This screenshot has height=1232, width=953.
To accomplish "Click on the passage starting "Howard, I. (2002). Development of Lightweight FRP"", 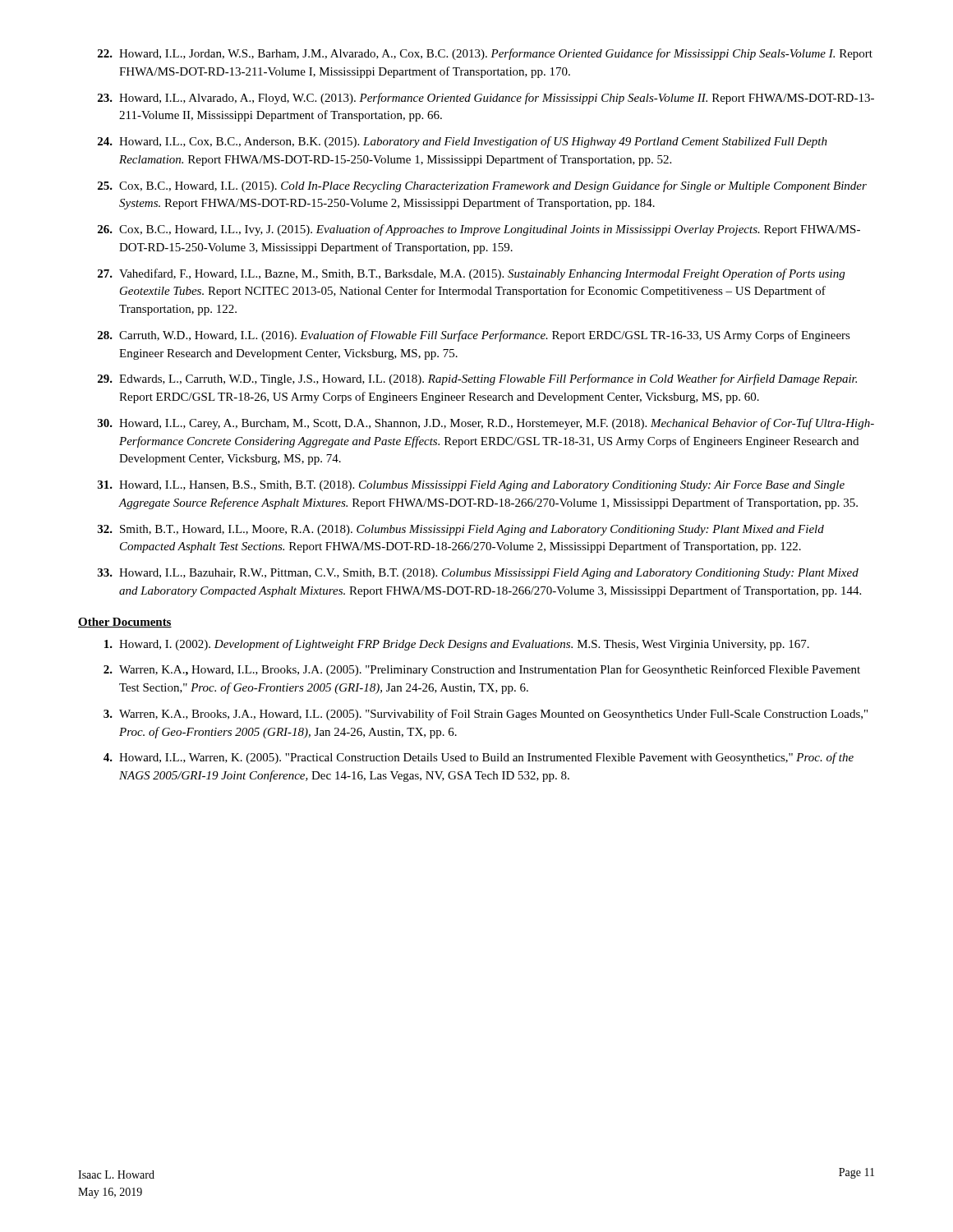I will click(x=476, y=644).
